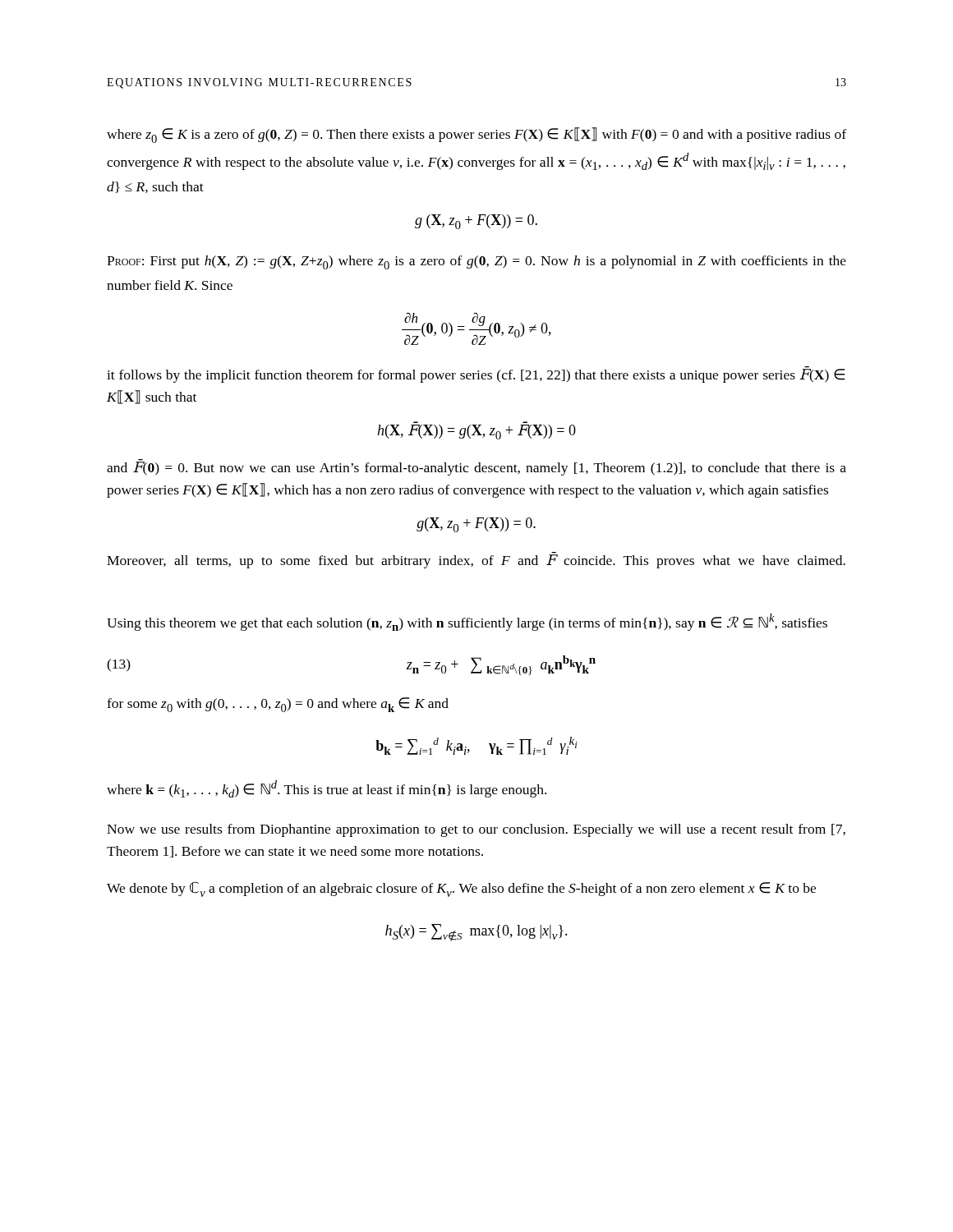Navigate to the element starting "∂h∂Z(0, 0) = ∂g∂Z(0, z0) ≠"
Screen dimensions: 1232x953
(476, 330)
